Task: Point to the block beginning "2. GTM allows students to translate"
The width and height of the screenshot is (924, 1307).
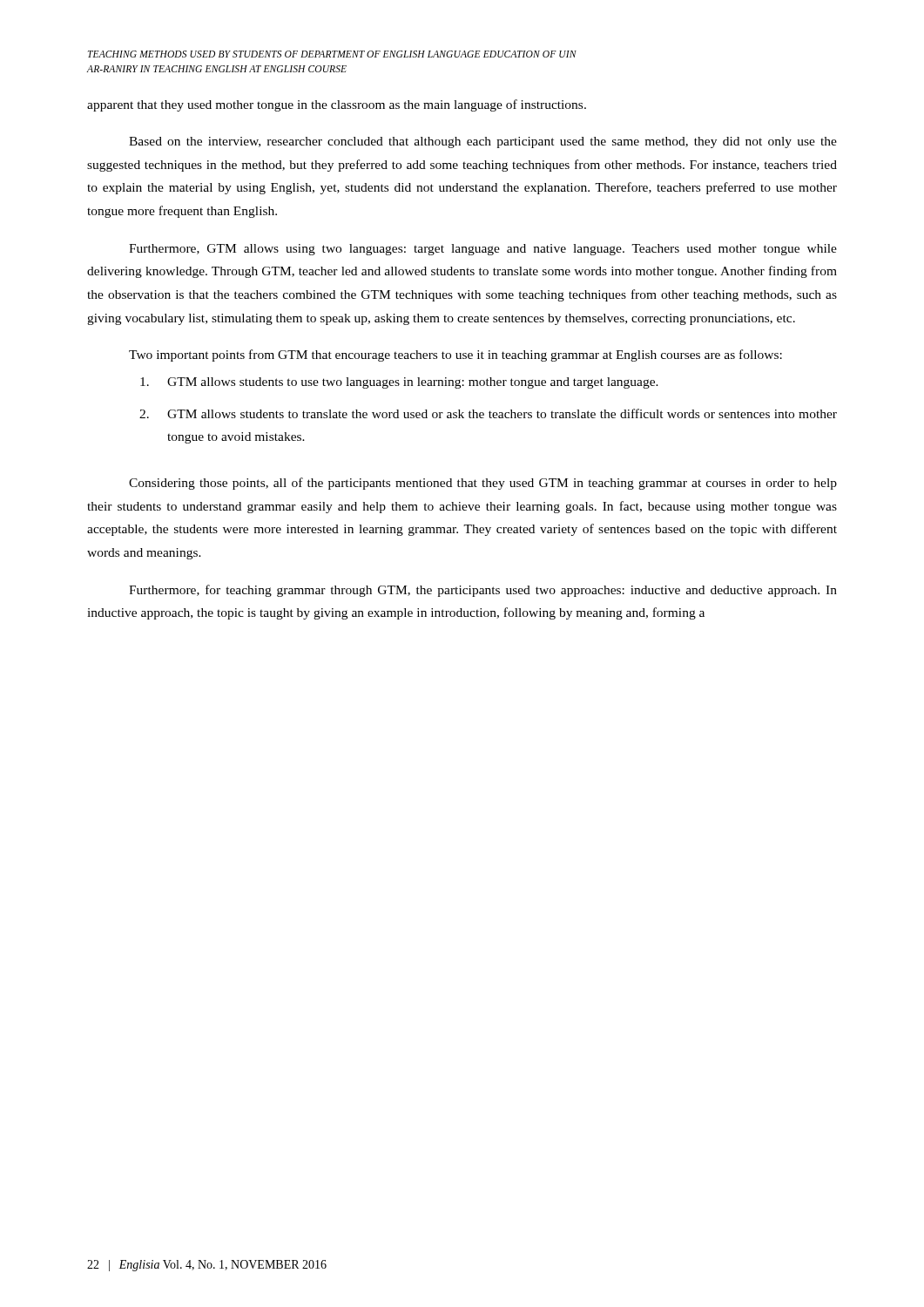Action: pyautogui.click(x=488, y=426)
